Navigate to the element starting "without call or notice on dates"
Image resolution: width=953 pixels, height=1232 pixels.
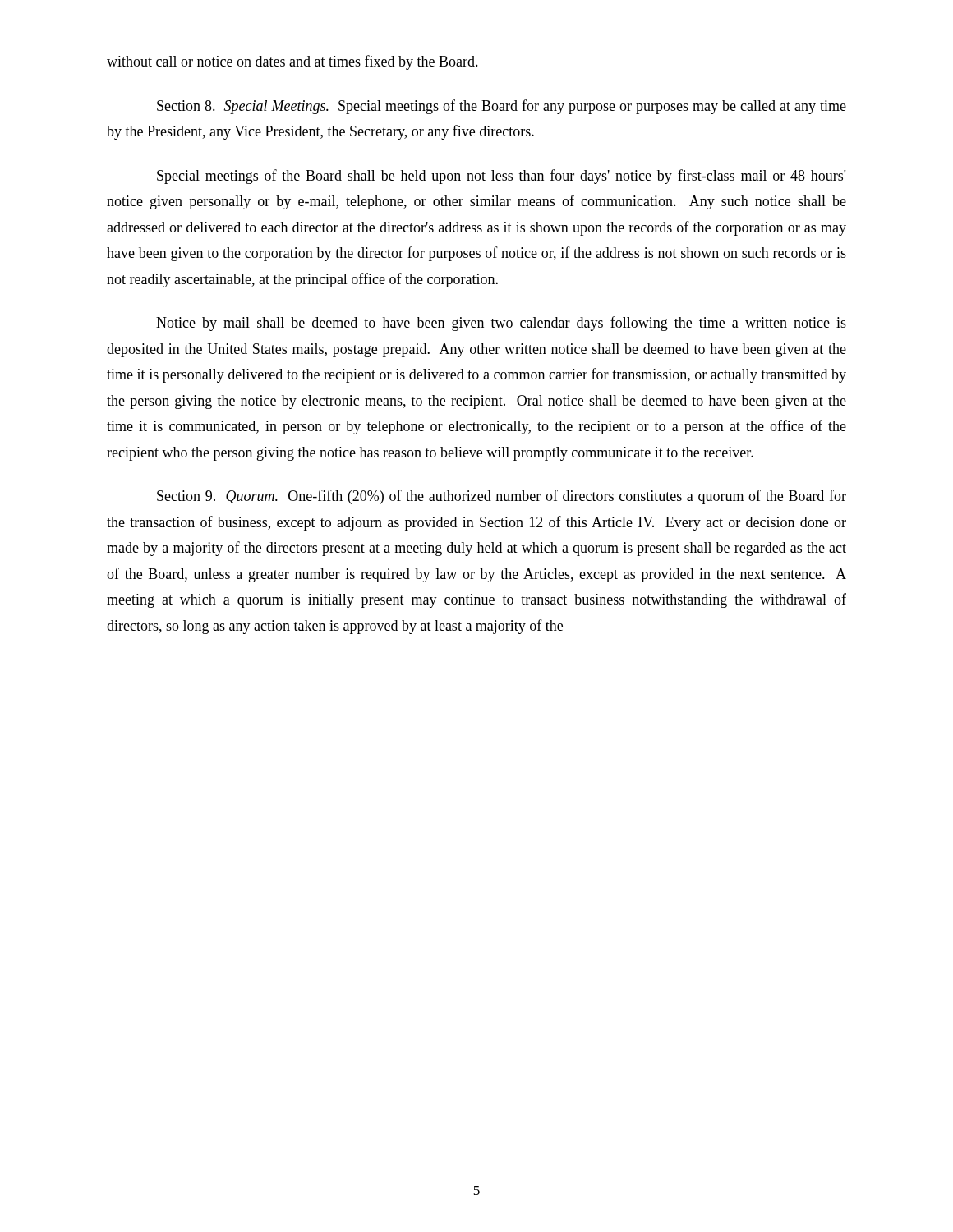476,62
